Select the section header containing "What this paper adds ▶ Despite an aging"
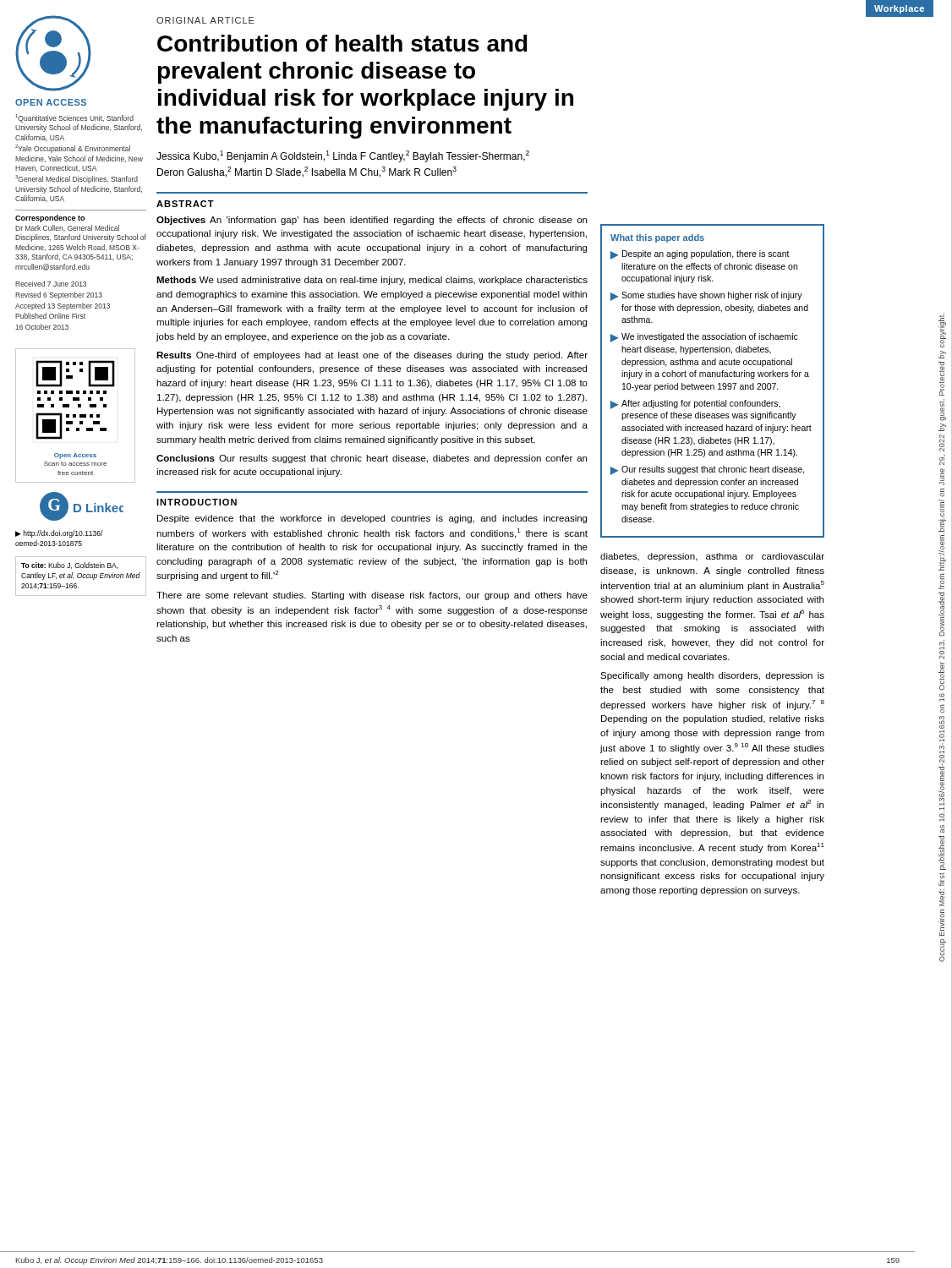The image size is (952, 1268). point(712,379)
